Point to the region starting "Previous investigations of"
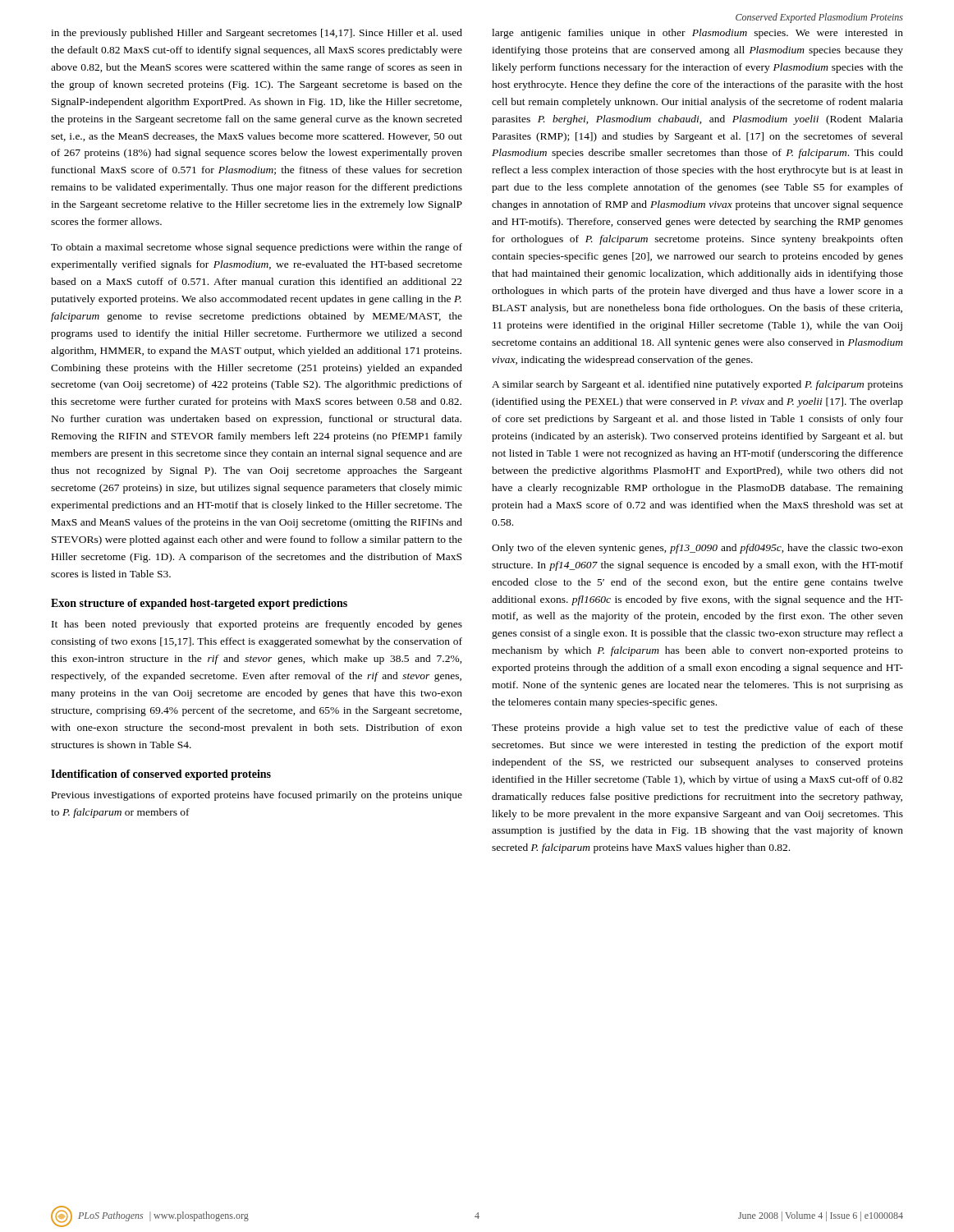Image resolution: width=954 pixels, height=1232 pixels. pyautogui.click(x=257, y=804)
